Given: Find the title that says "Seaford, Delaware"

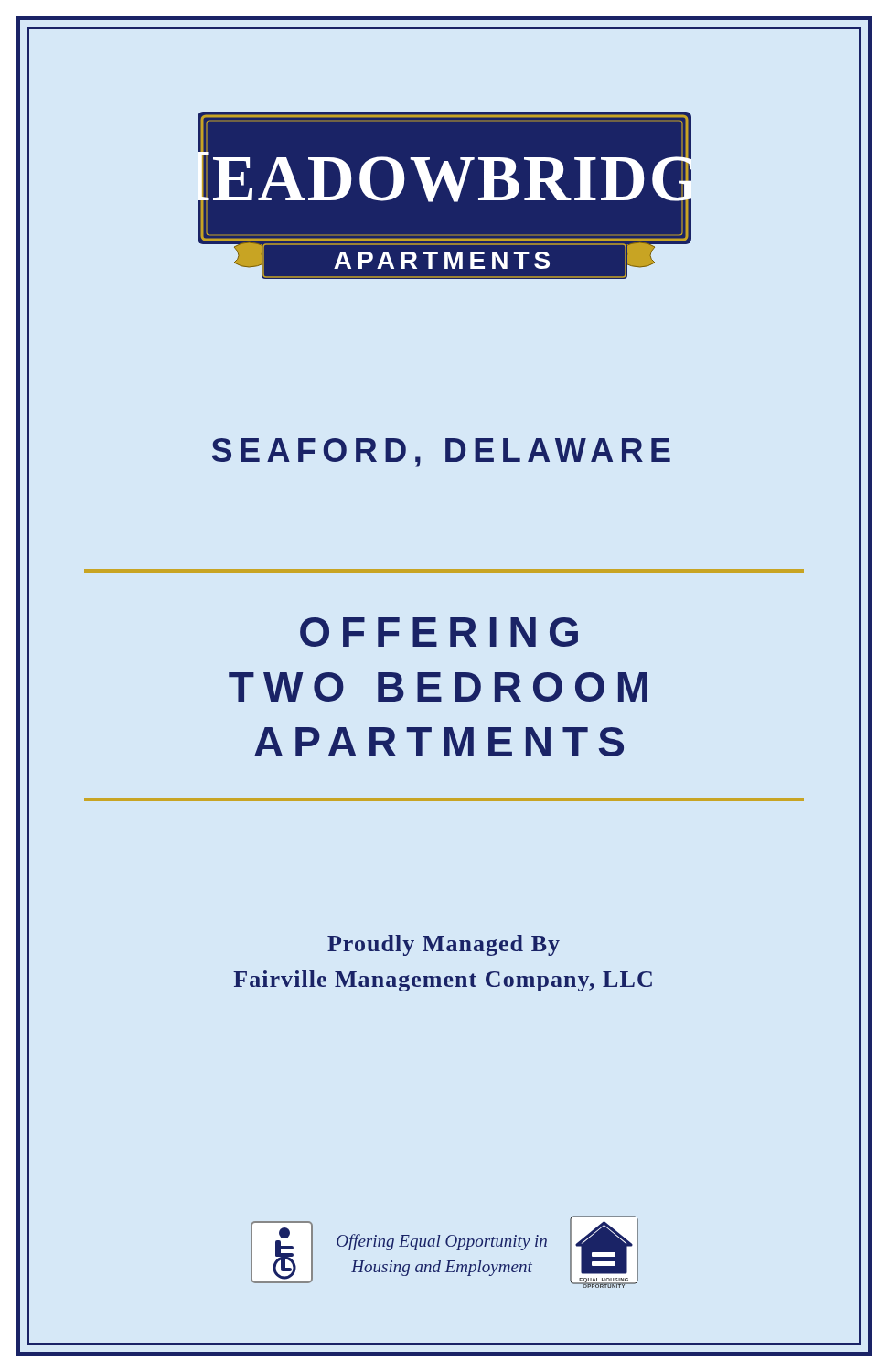Looking at the screenshot, I should 444,450.
